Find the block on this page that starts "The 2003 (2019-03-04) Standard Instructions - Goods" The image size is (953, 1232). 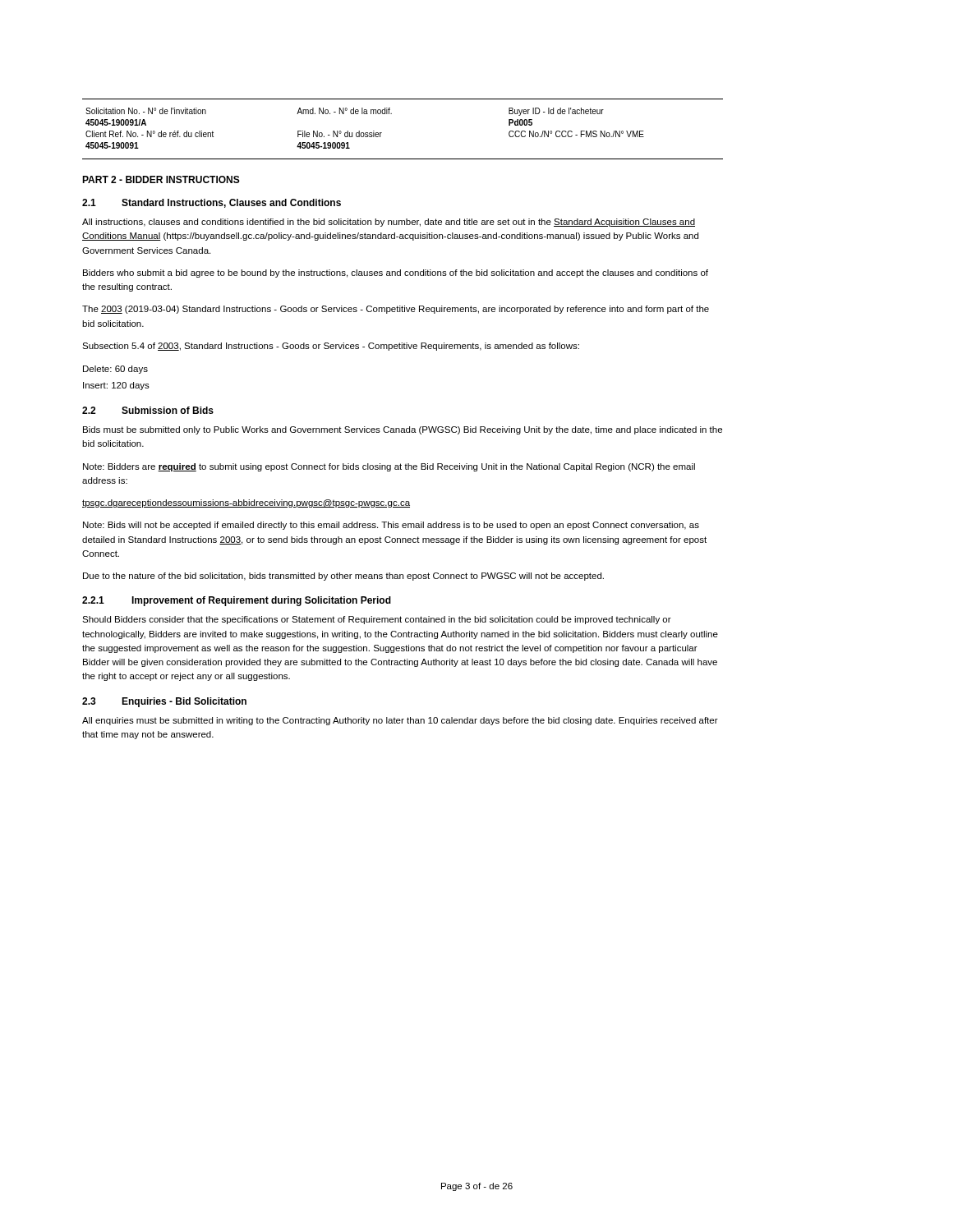point(396,316)
